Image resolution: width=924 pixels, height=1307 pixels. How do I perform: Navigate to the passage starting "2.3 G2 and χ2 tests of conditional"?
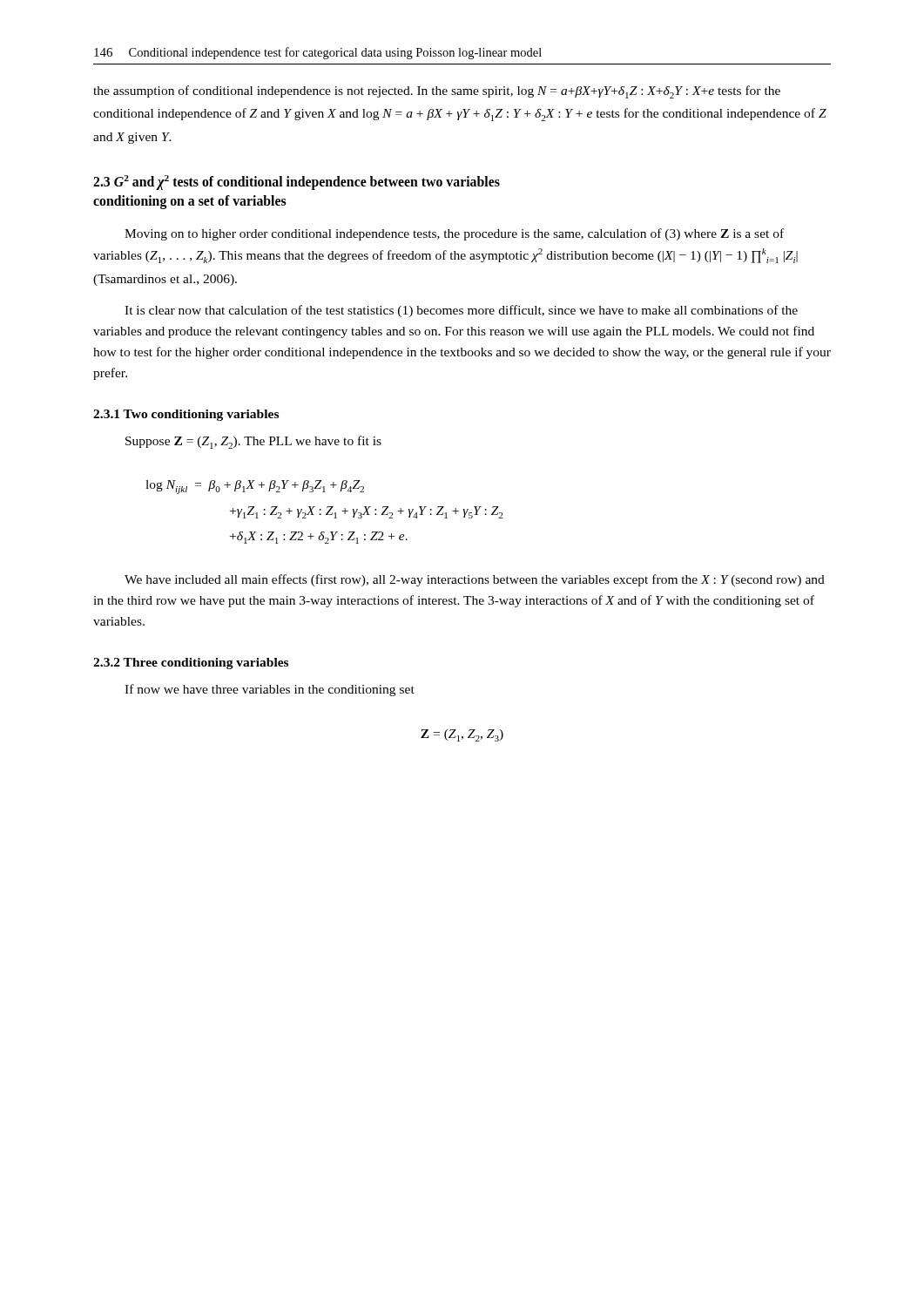click(462, 191)
